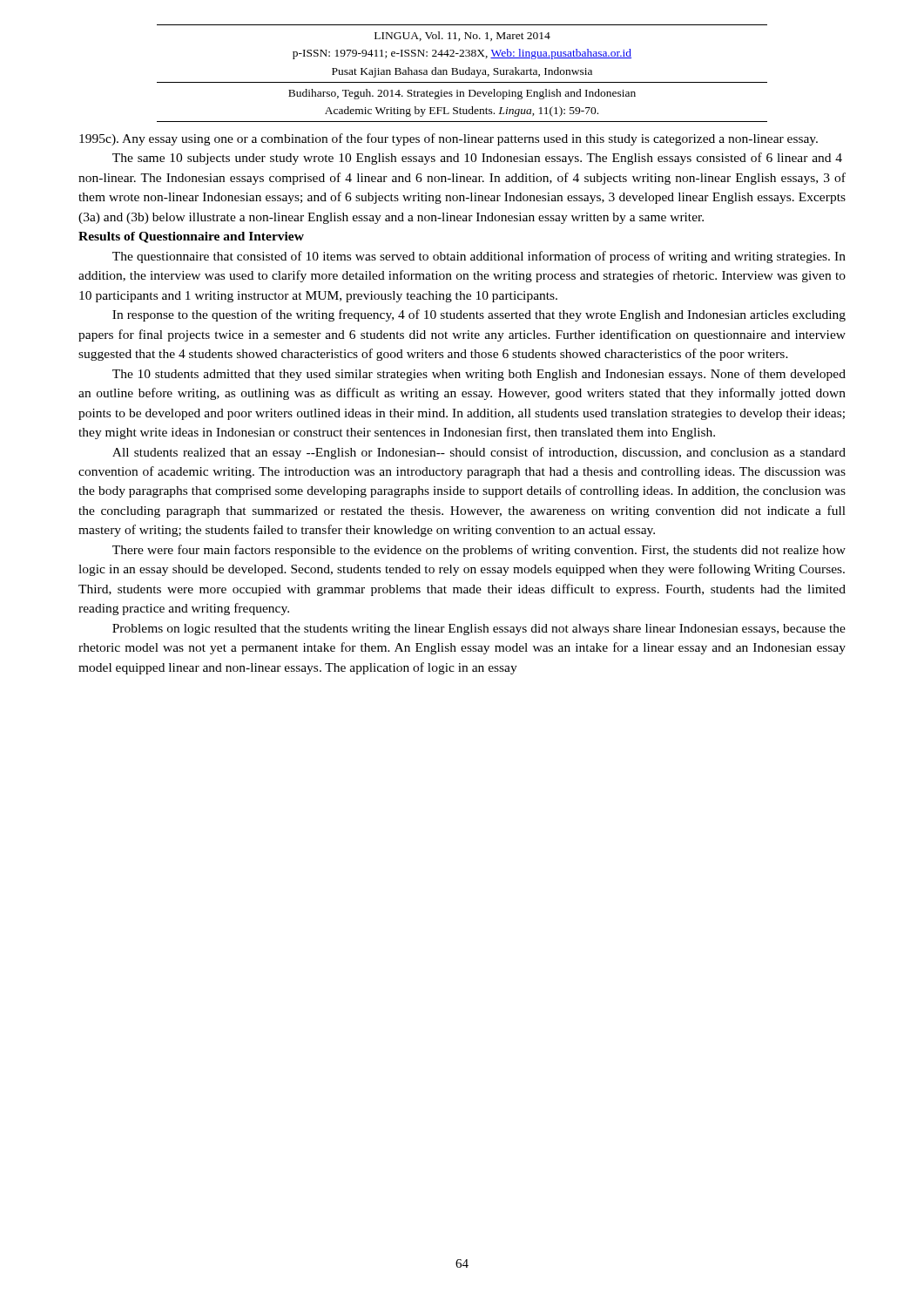Point to the element starting "There were four main factors responsible"
924x1307 pixels.
tap(462, 579)
